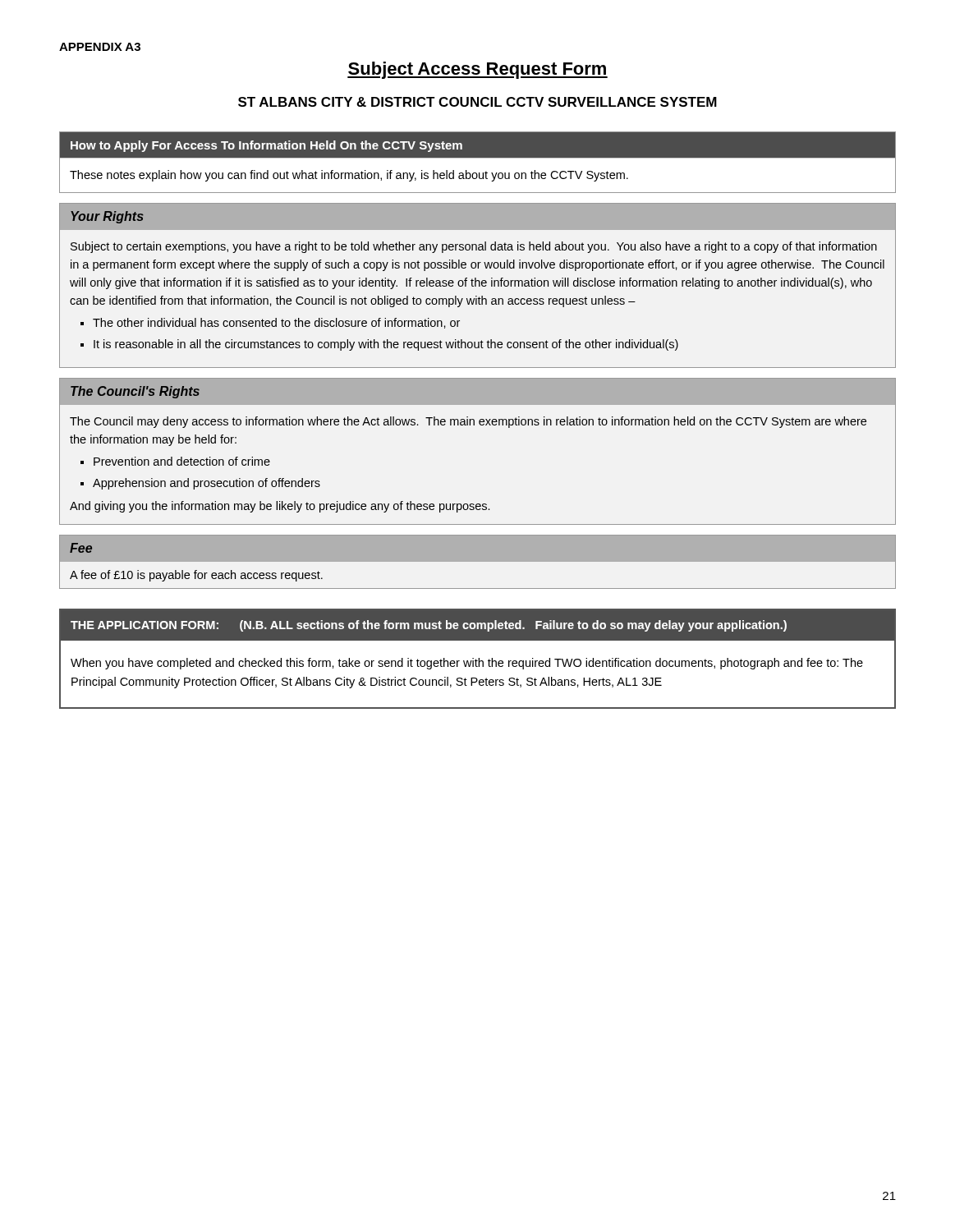Image resolution: width=955 pixels, height=1232 pixels.
Task: Click on the section header that says "Your Rights"
Action: click(107, 217)
